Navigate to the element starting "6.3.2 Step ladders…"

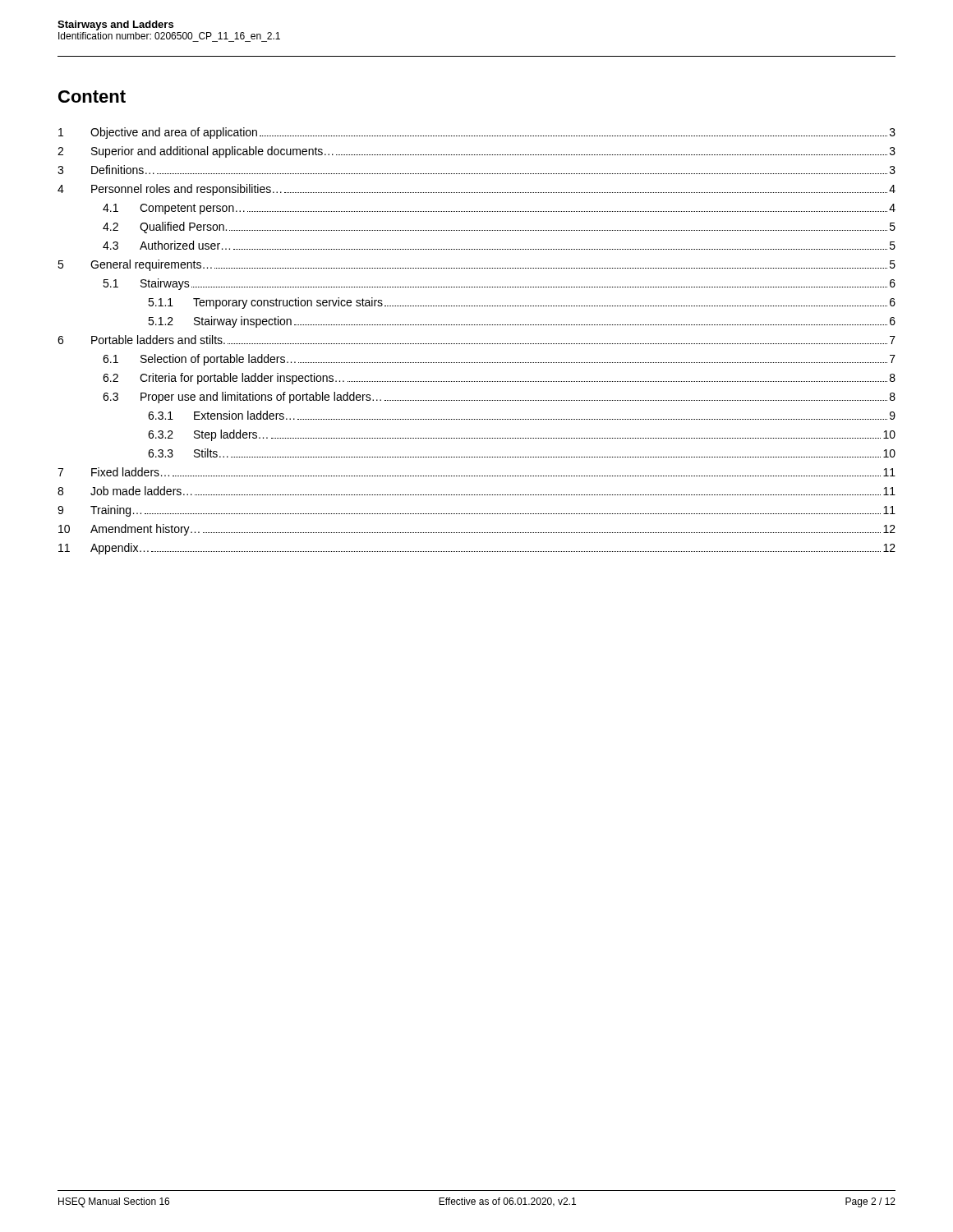[x=522, y=434]
